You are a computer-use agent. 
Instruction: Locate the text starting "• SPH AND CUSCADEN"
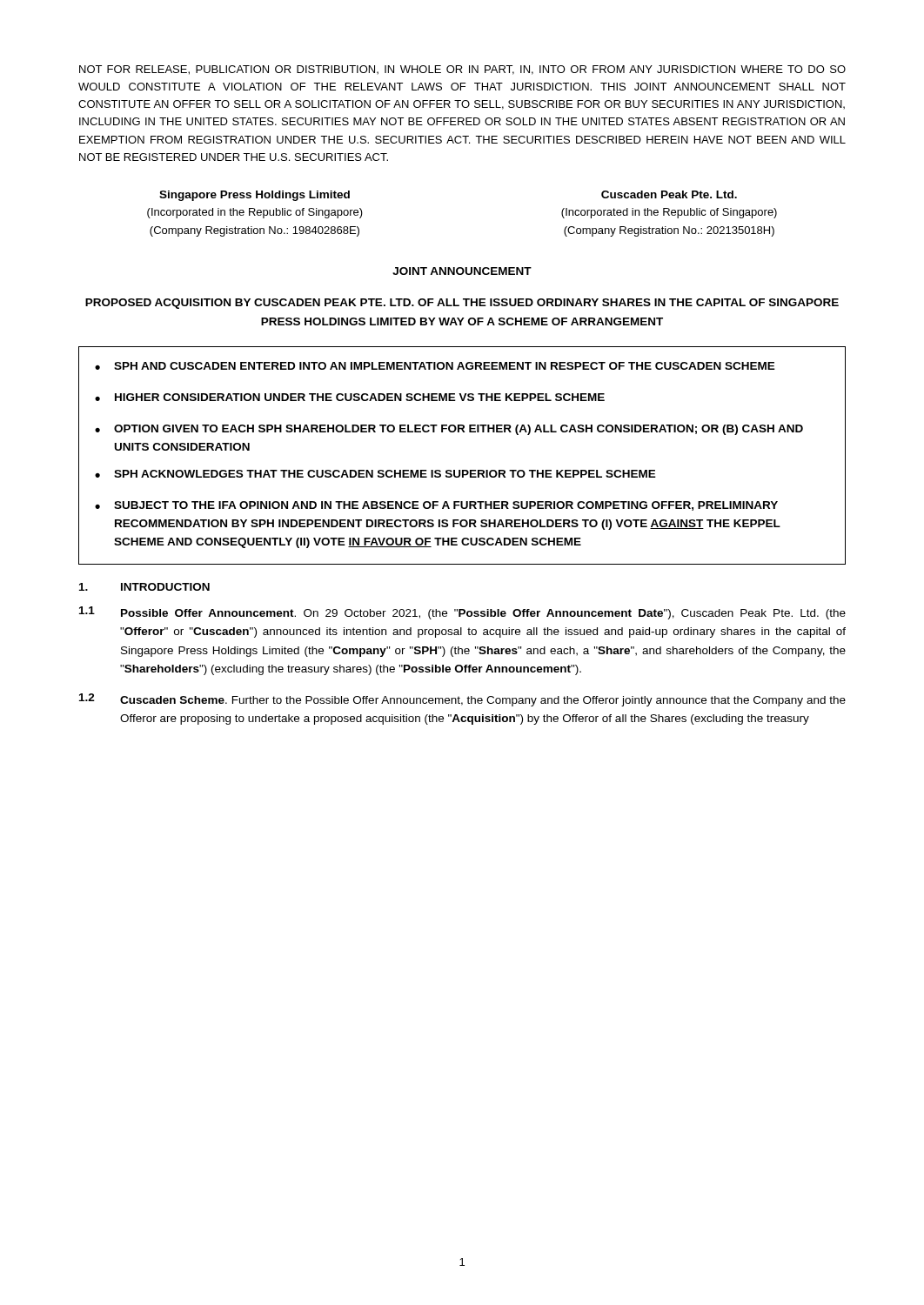[x=462, y=369]
